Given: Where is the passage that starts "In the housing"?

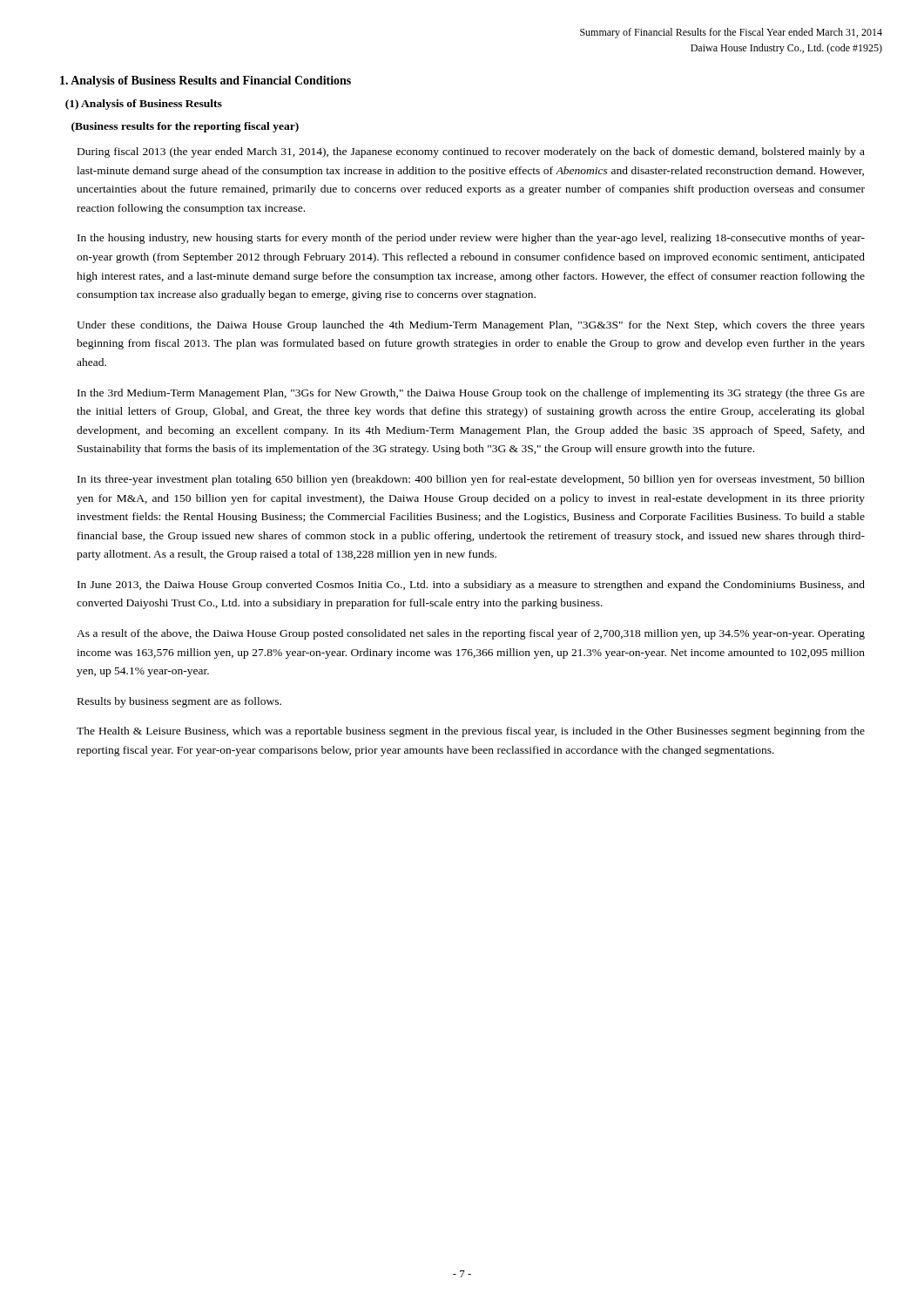Looking at the screenshot, I should pos(471,266).
